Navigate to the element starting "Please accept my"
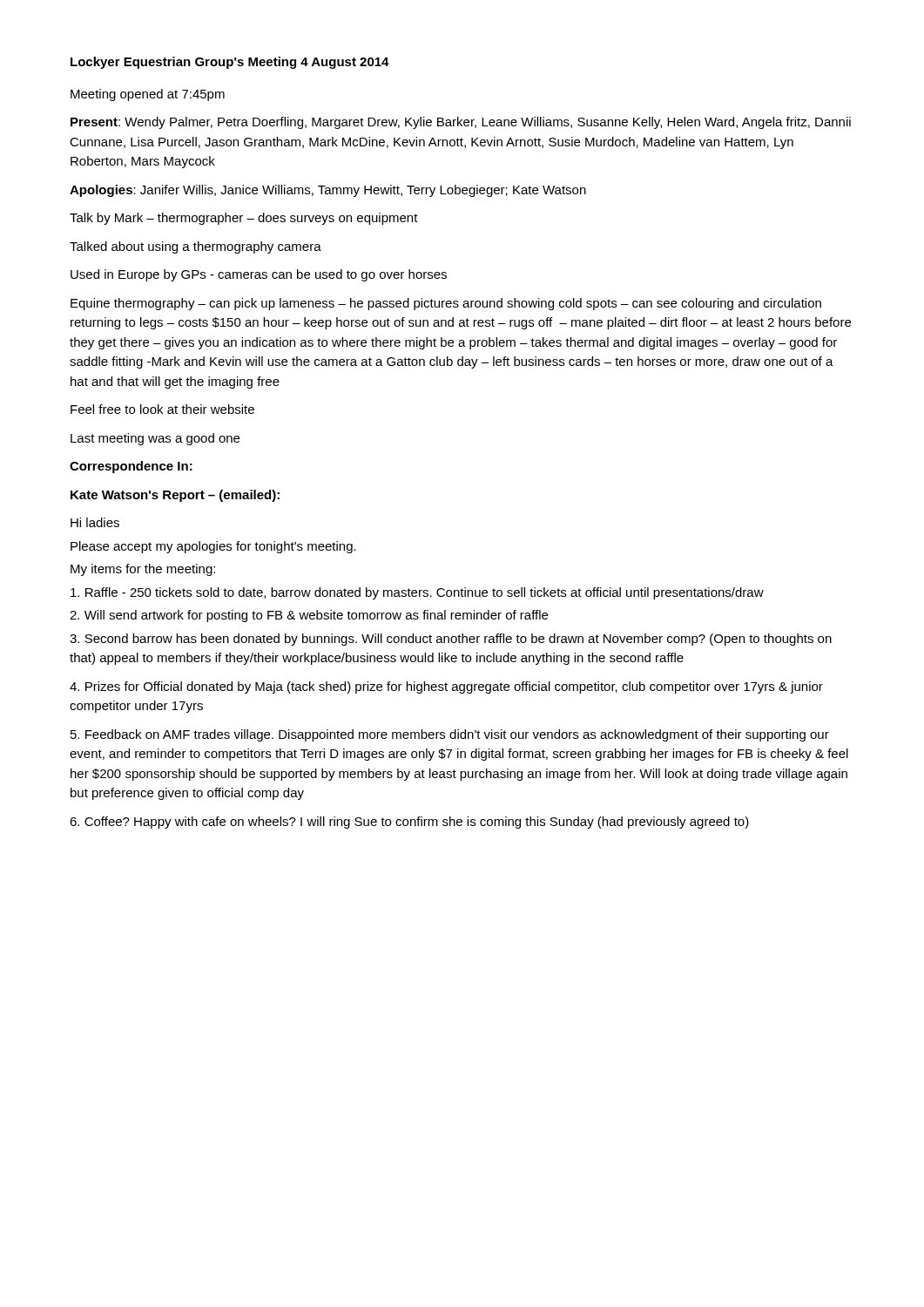The height and width of the screenshot is (1307, 924). (x=213, y=545)
